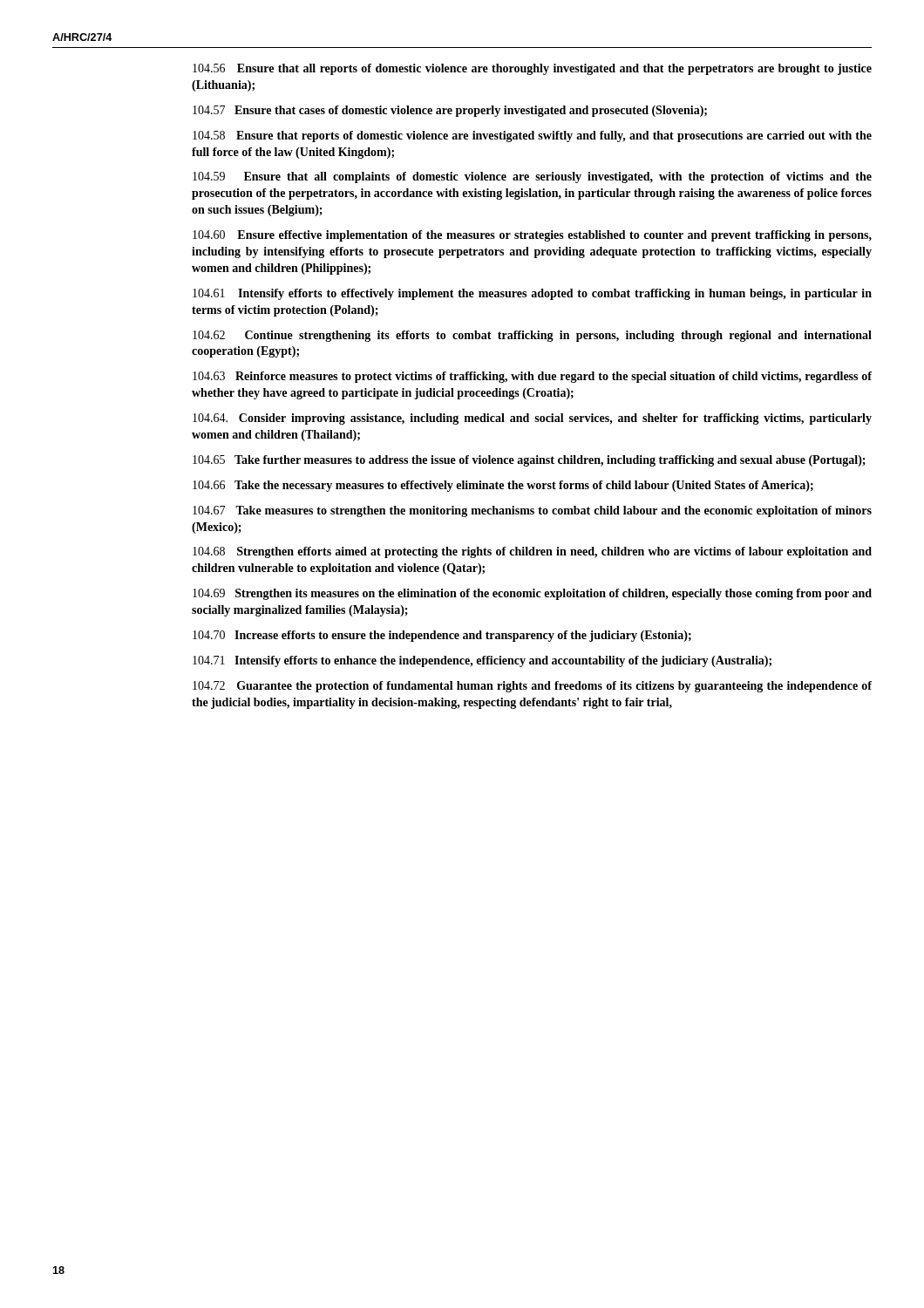Navigate to the text block starting "104.64. Consider improving assistance, including medical and social"
The width and height of the screenshot is (924, 1308).
(532, 427)
